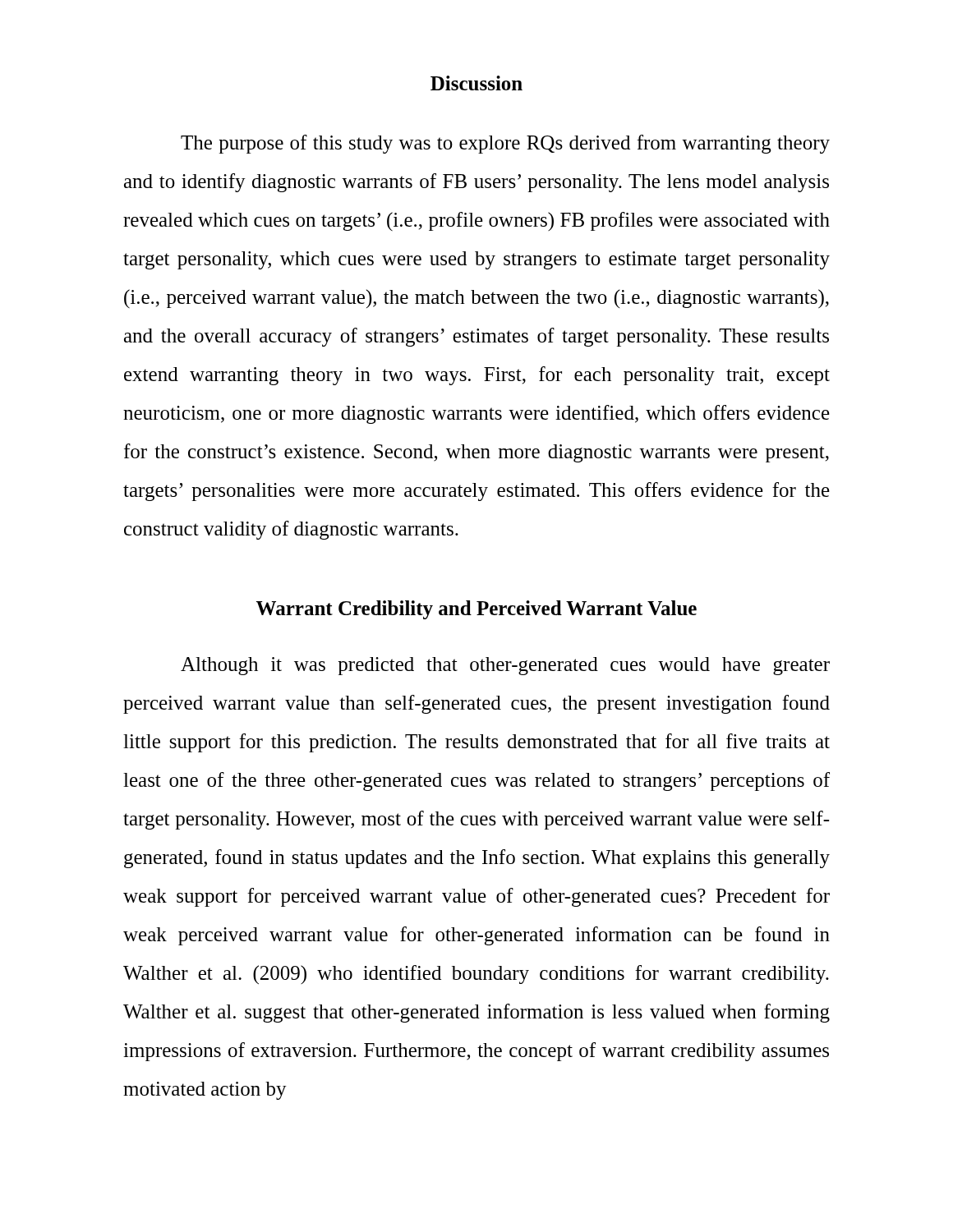Locate the text block that says "The purpose of this study"
This screenshot has height=1232, width=953.
tap(476, 335)
